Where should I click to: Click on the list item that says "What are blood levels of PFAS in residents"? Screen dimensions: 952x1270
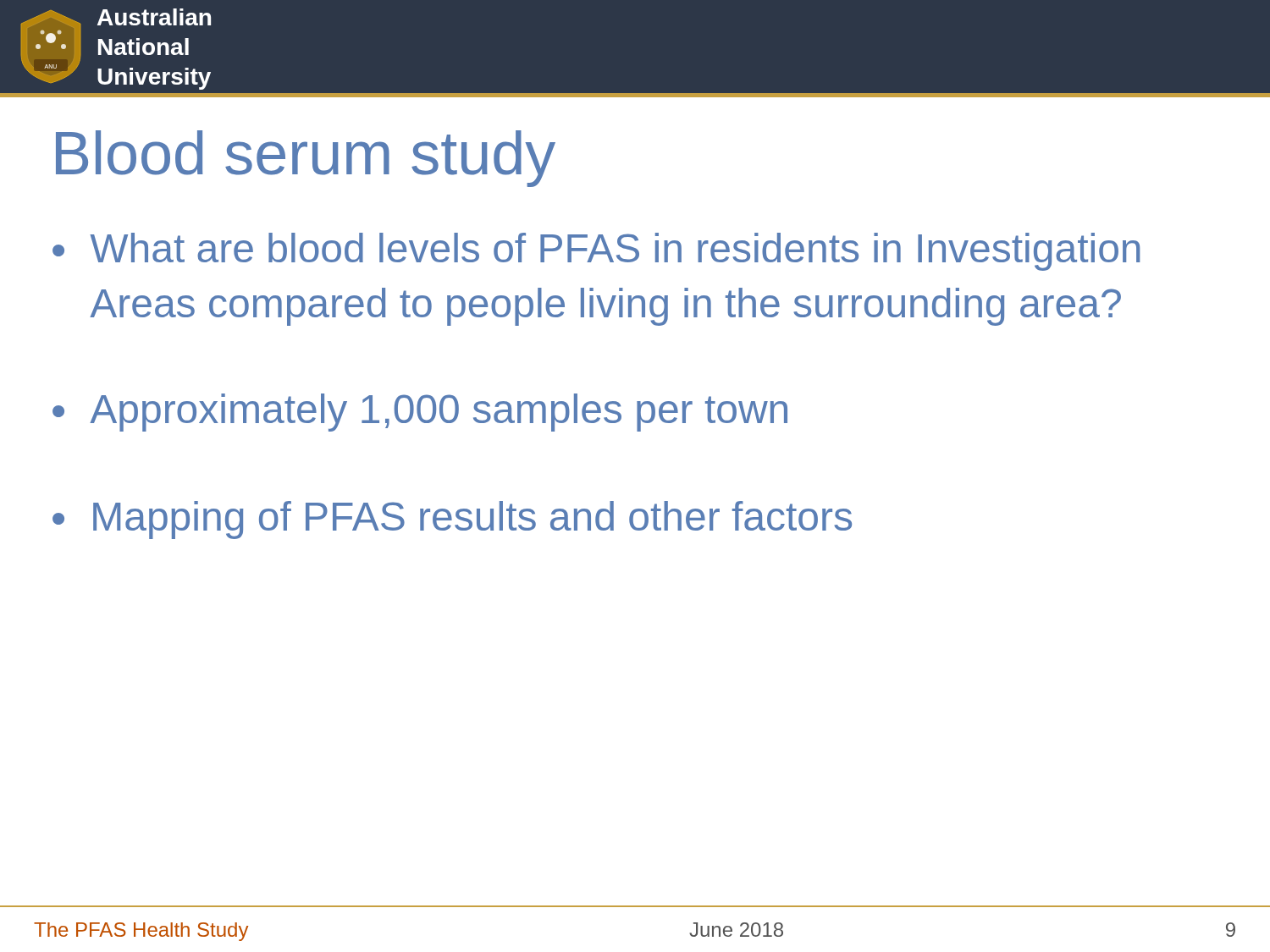tap(655, 277)
